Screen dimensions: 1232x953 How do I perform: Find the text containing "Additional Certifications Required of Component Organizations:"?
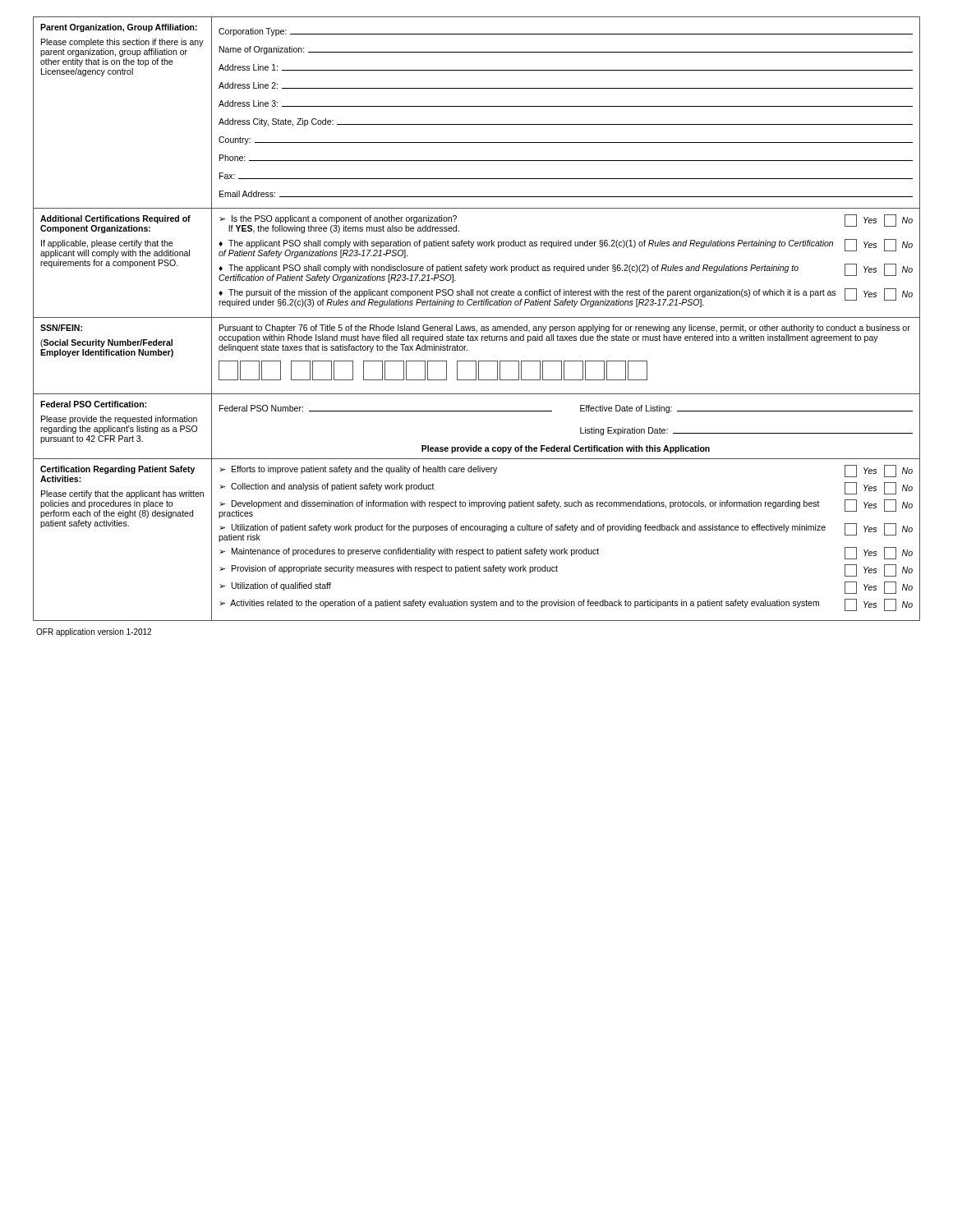115,223
